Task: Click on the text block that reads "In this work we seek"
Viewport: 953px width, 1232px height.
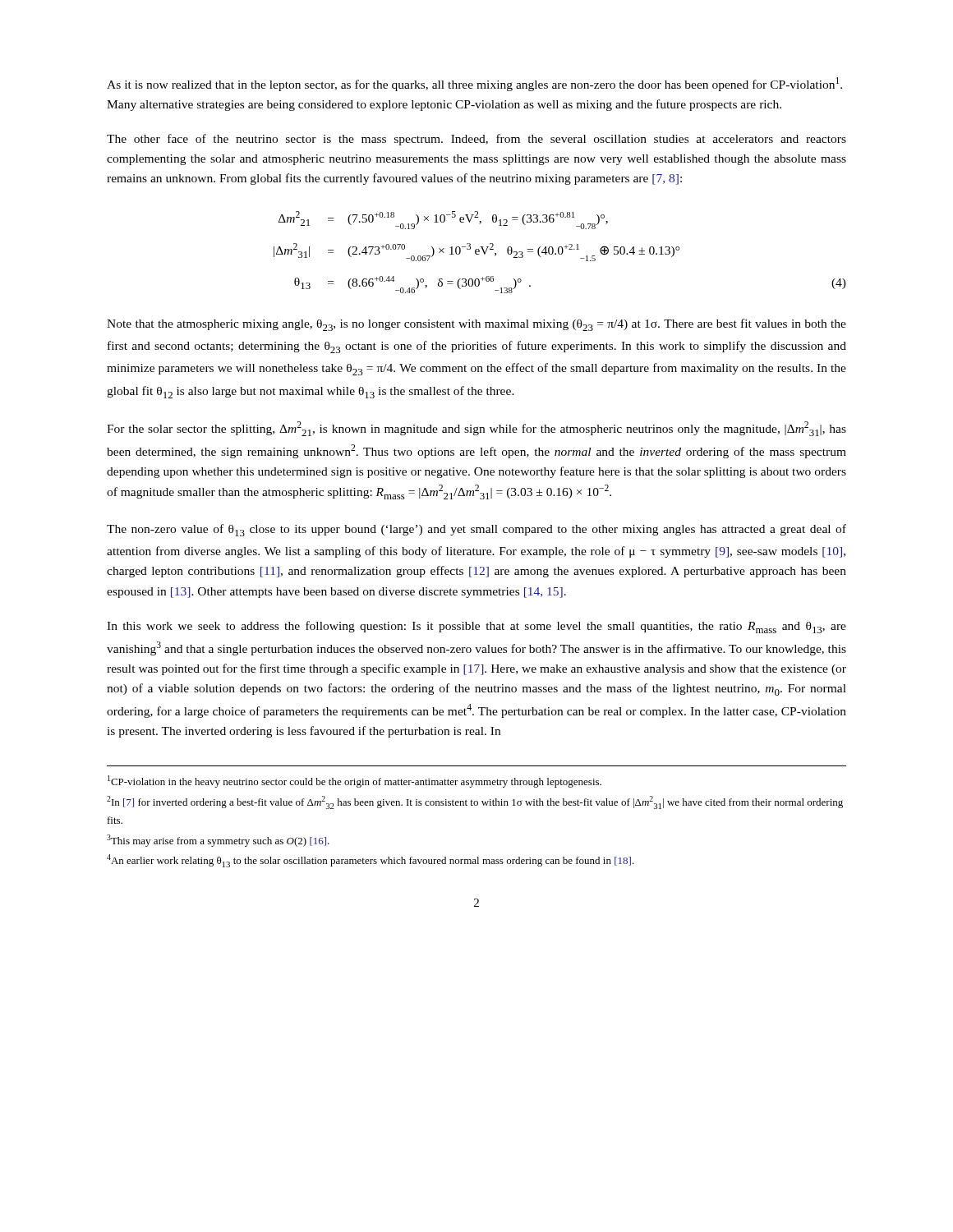Action: point(476,678)
